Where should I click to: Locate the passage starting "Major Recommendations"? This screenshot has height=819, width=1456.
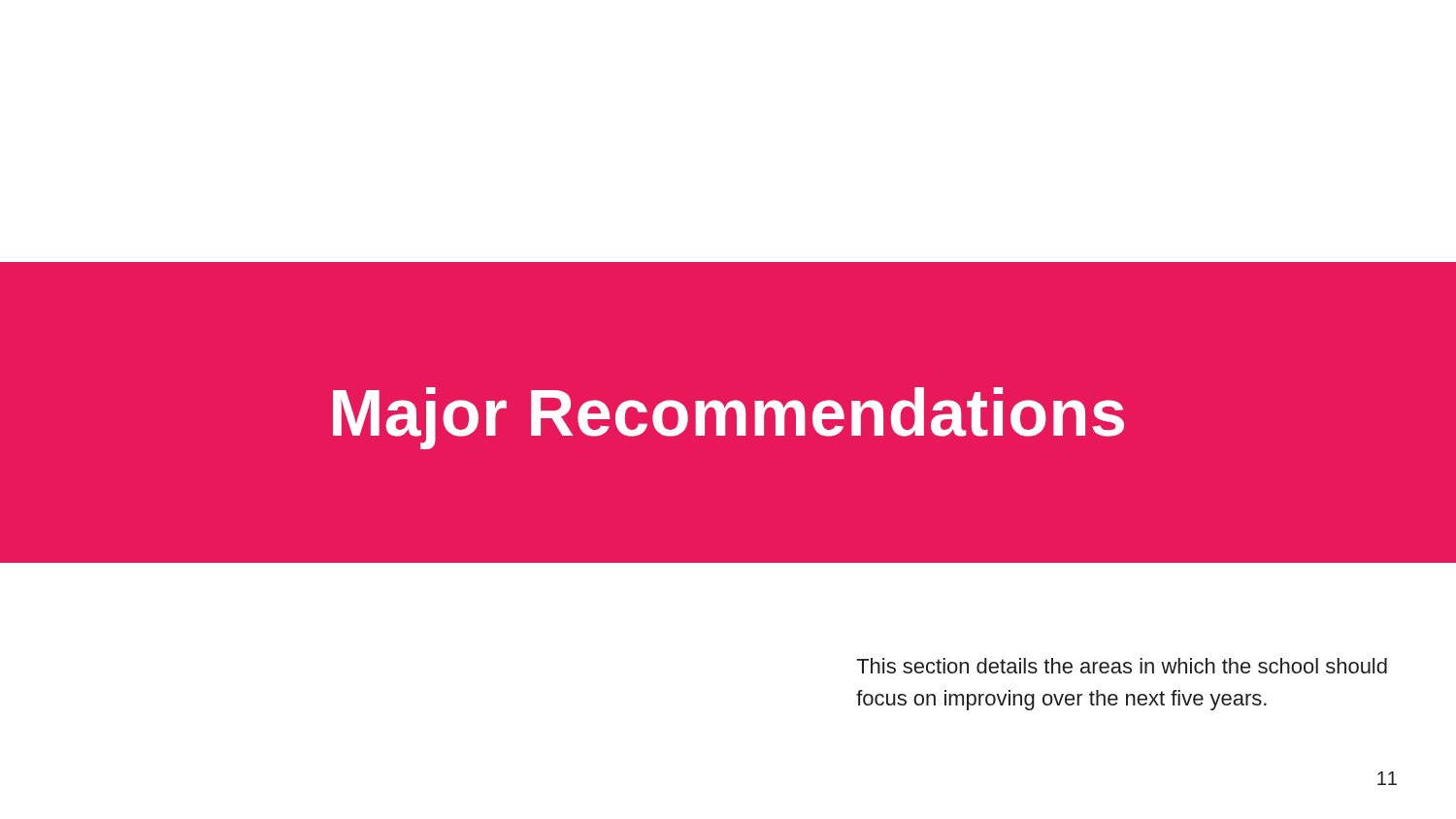tap(728, 412)
